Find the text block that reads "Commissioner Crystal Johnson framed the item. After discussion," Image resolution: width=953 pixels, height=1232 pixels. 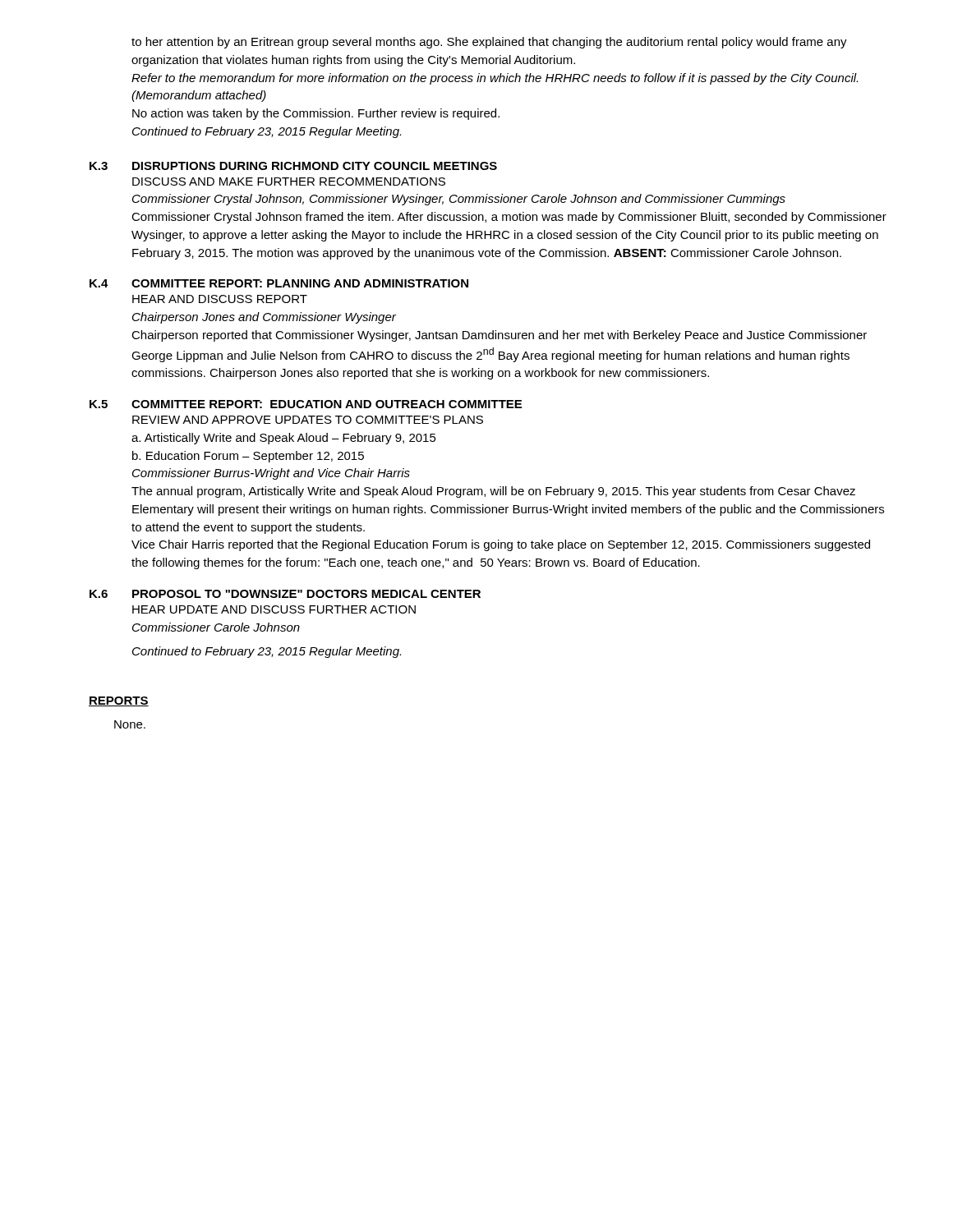click(509, 234)
